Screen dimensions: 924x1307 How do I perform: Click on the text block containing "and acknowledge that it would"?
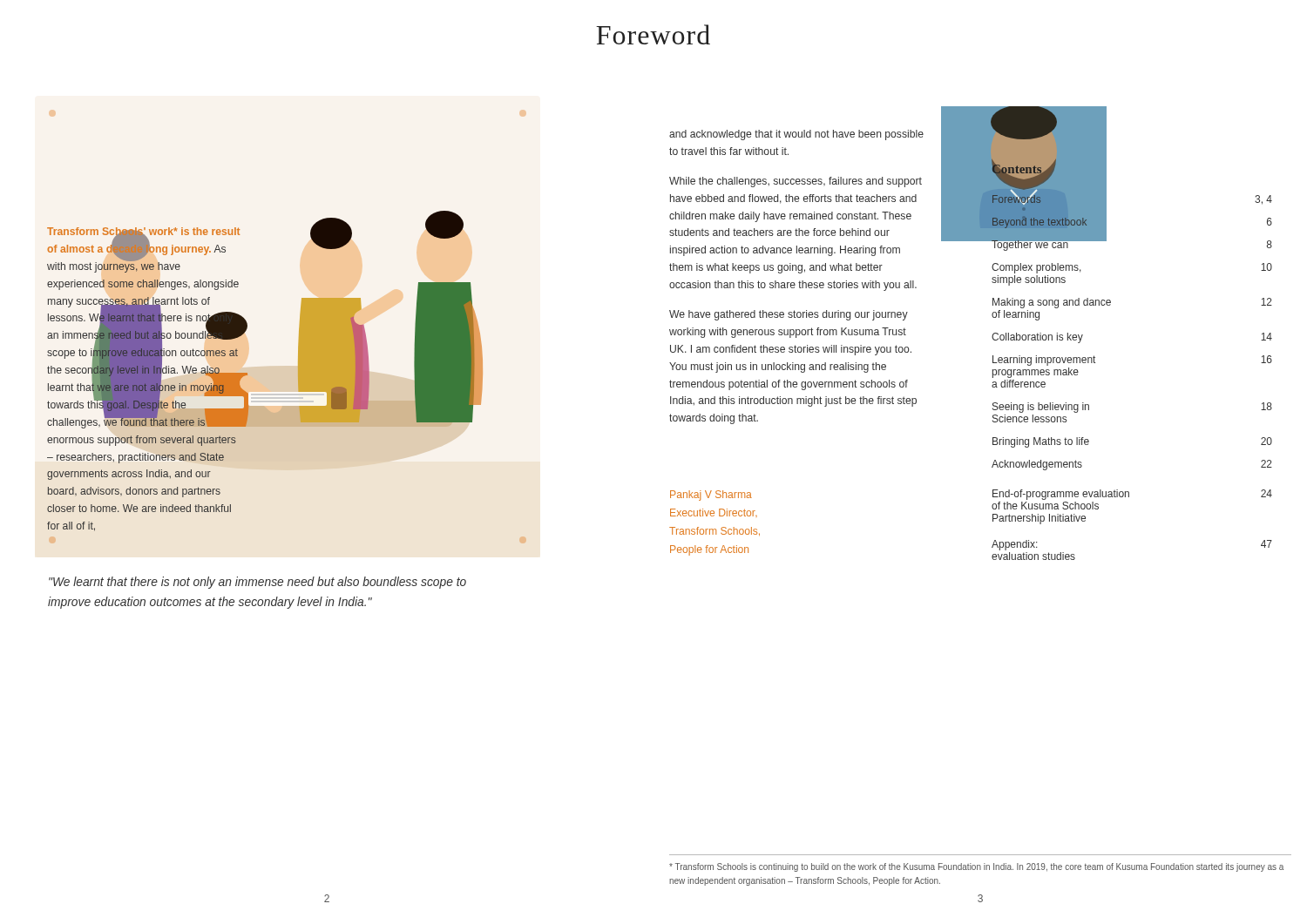798,277
